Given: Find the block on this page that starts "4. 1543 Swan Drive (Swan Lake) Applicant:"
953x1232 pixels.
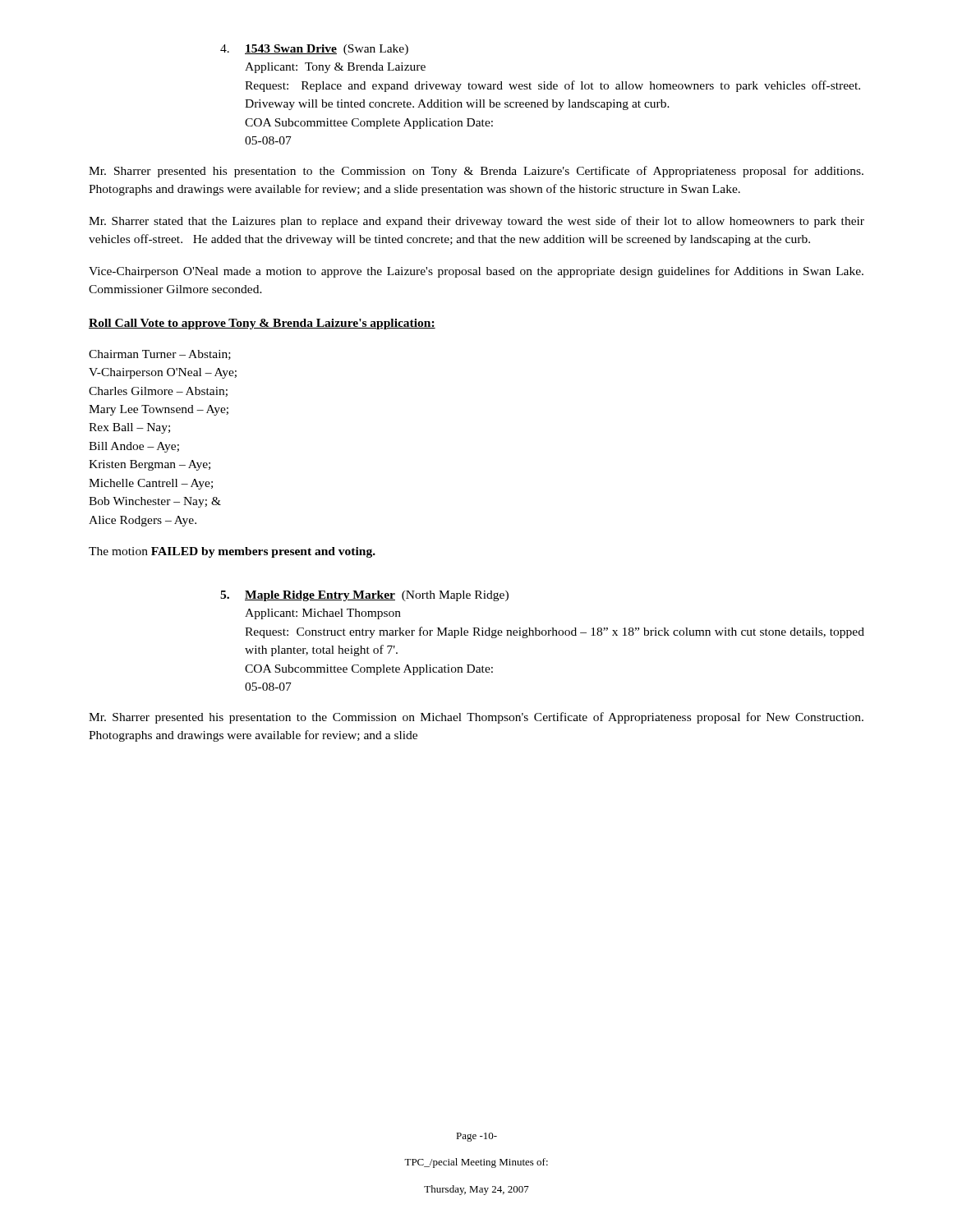Looking at the screenshot, I should 542,95.
